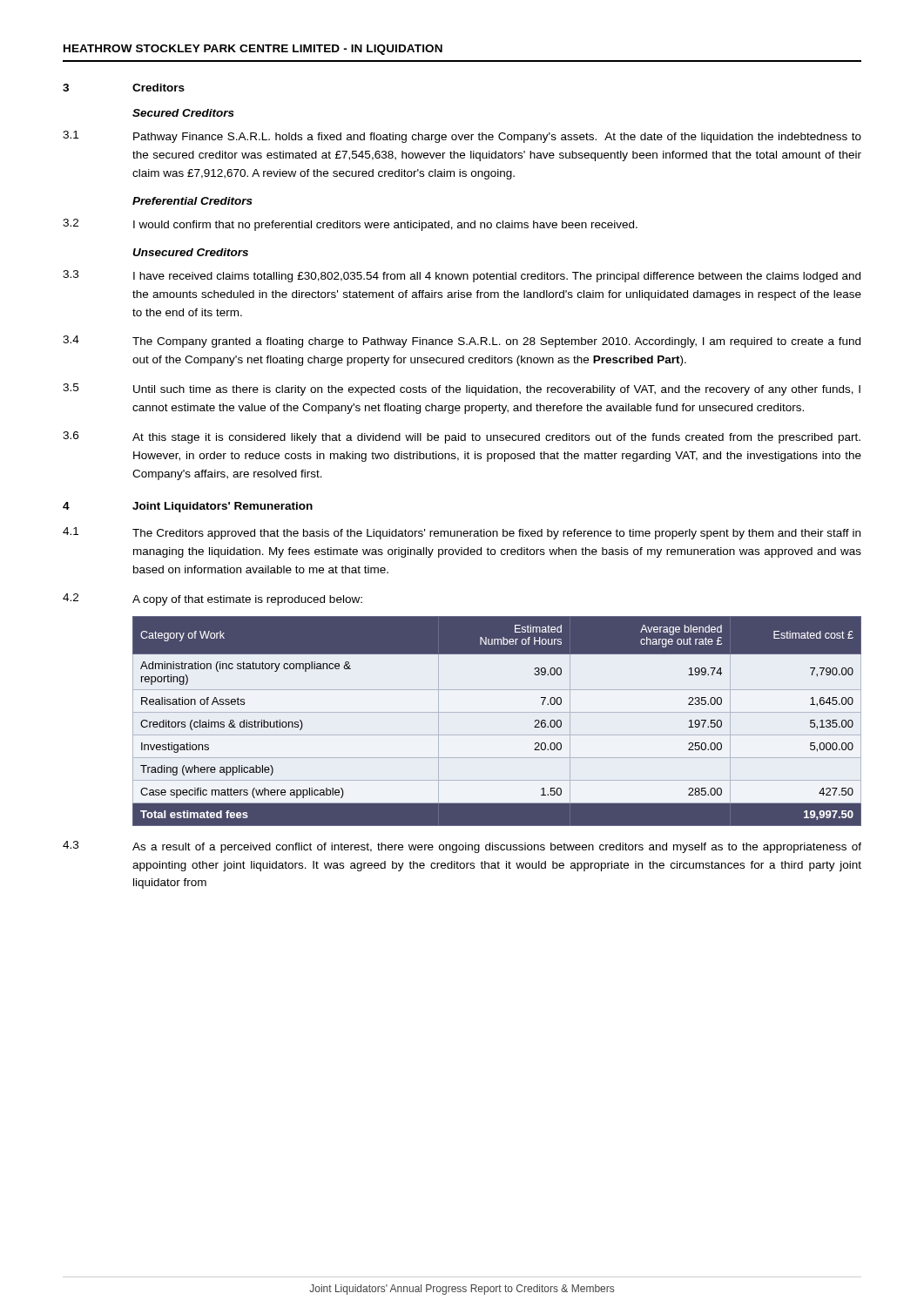Select the section header that says "Secured Creditors"
The width and height of the screenshot is (924, 1307).
183,113
